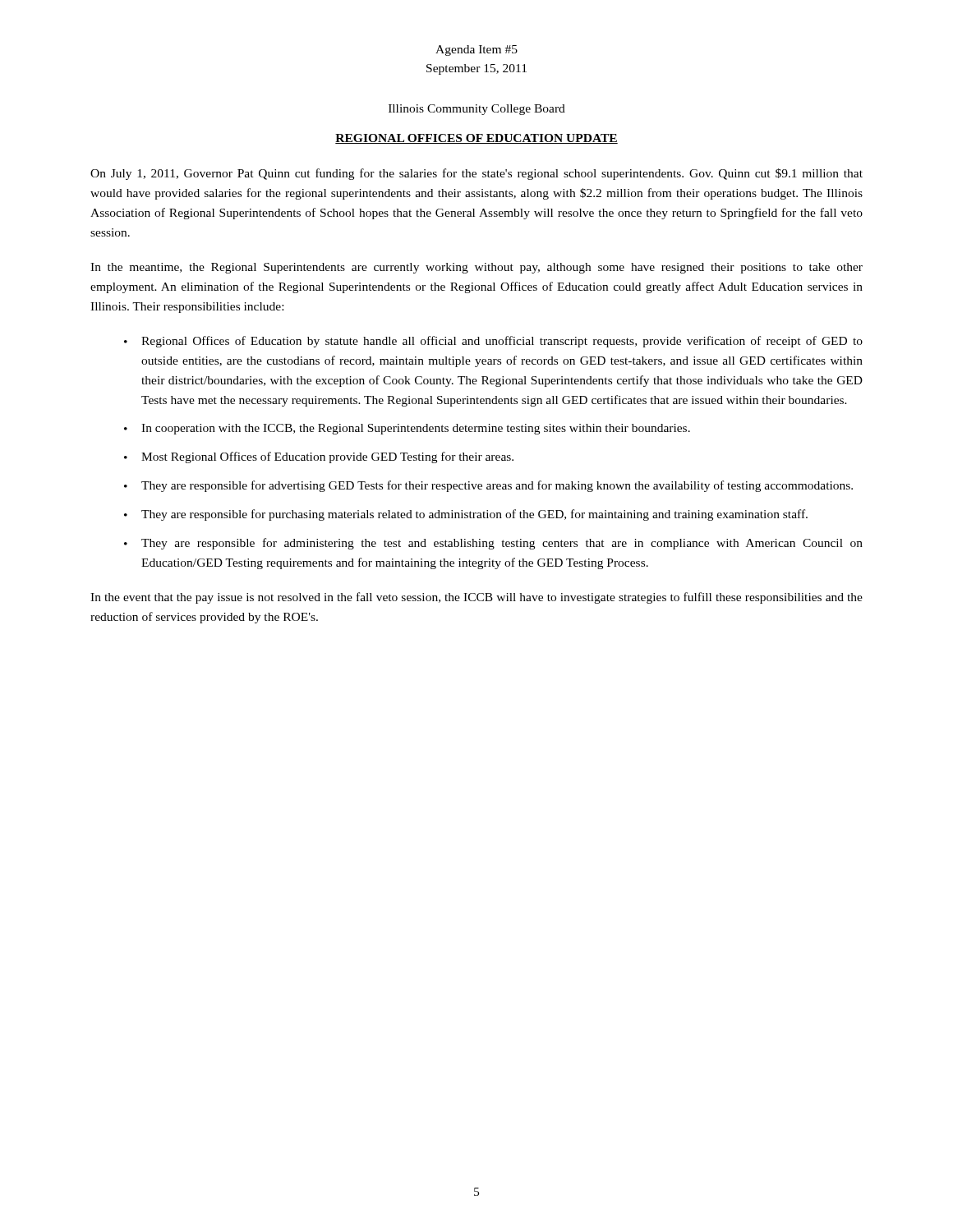Find the text block starting "• Most Regional Offices of Education provide"
The width and height of the screenshot is (953, 1232).
(493, 457)
